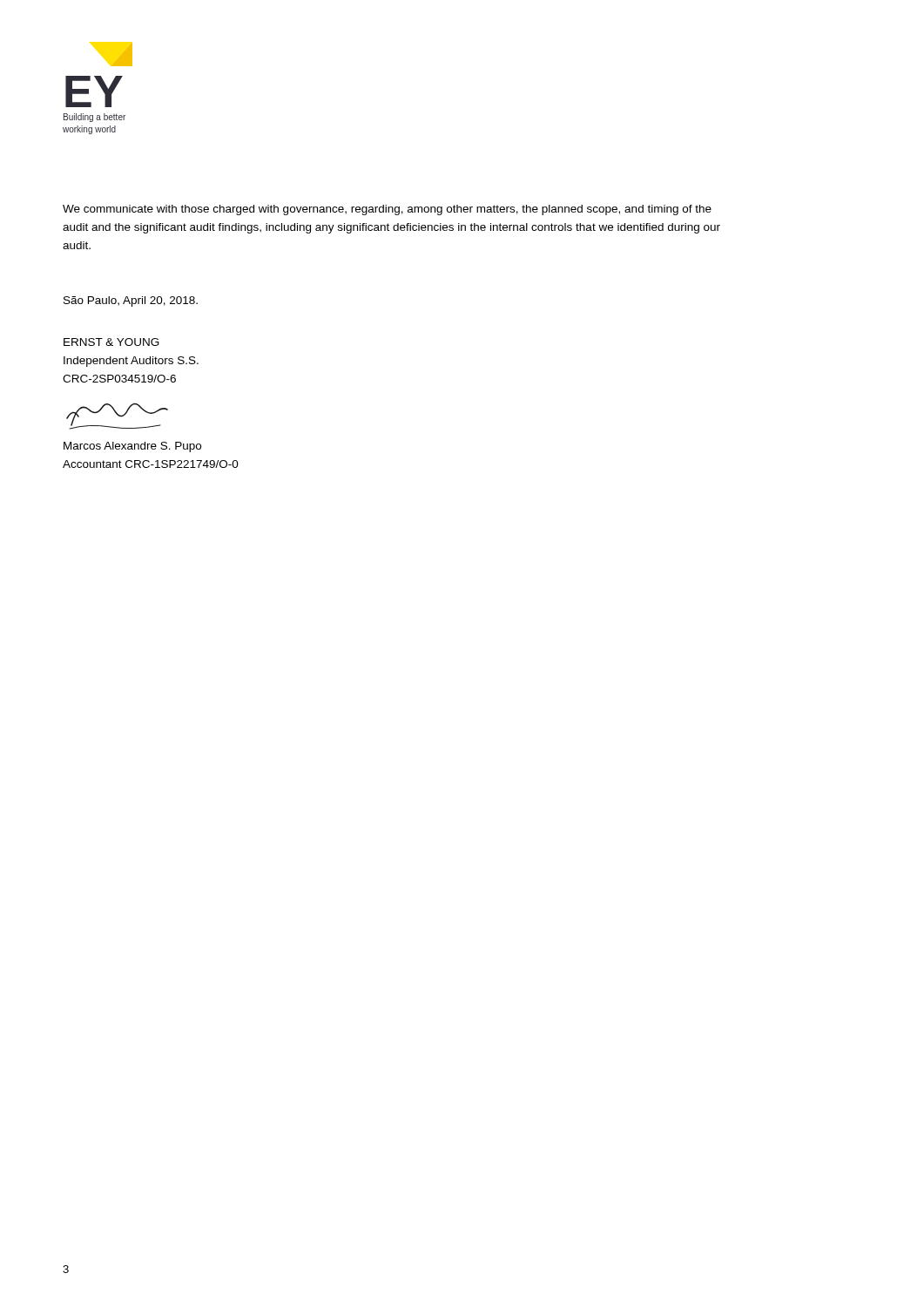Select the illustration
The image size is (924, 1307).
coord(151,433)
